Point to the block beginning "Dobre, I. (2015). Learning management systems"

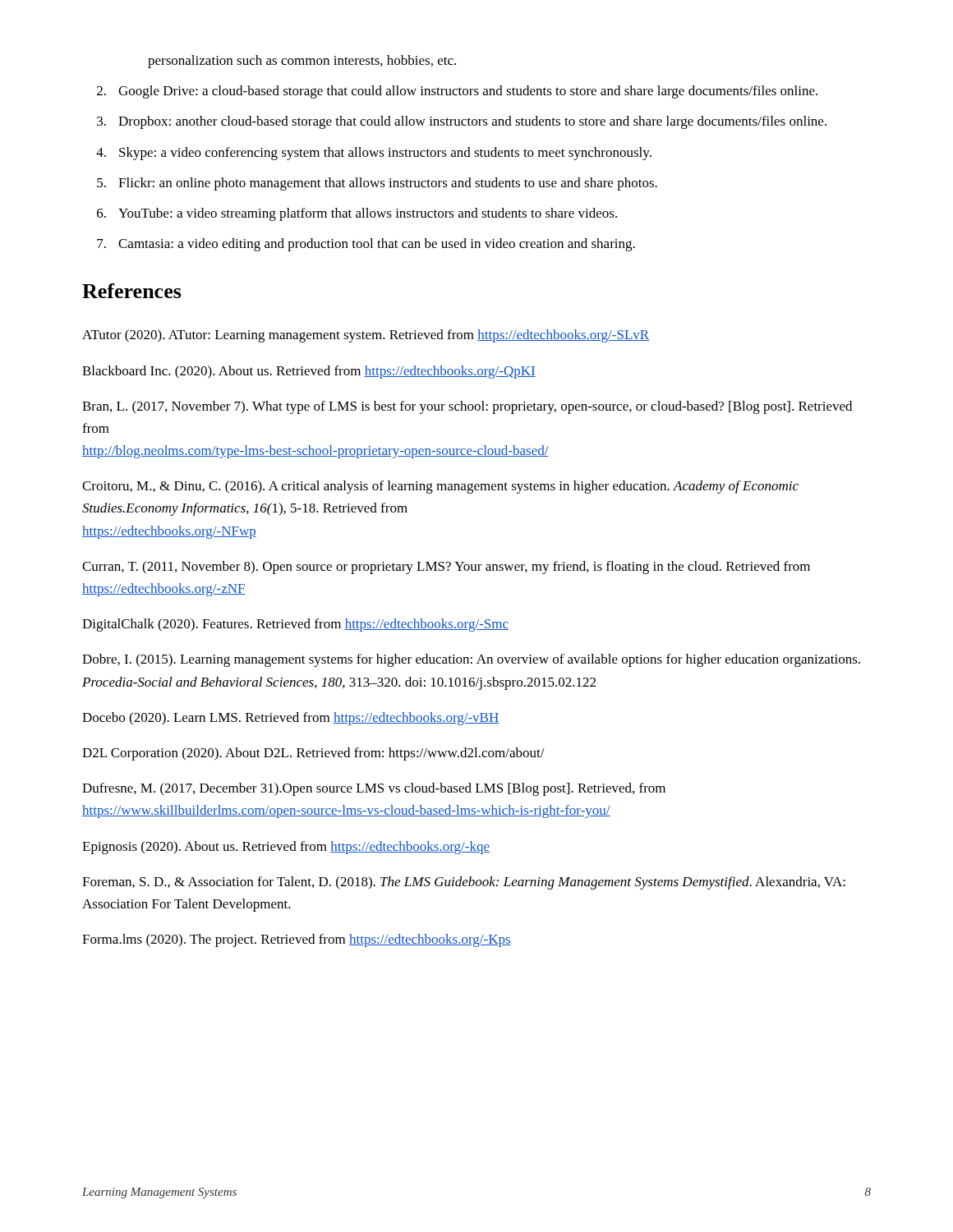click(x=472, y=671)
